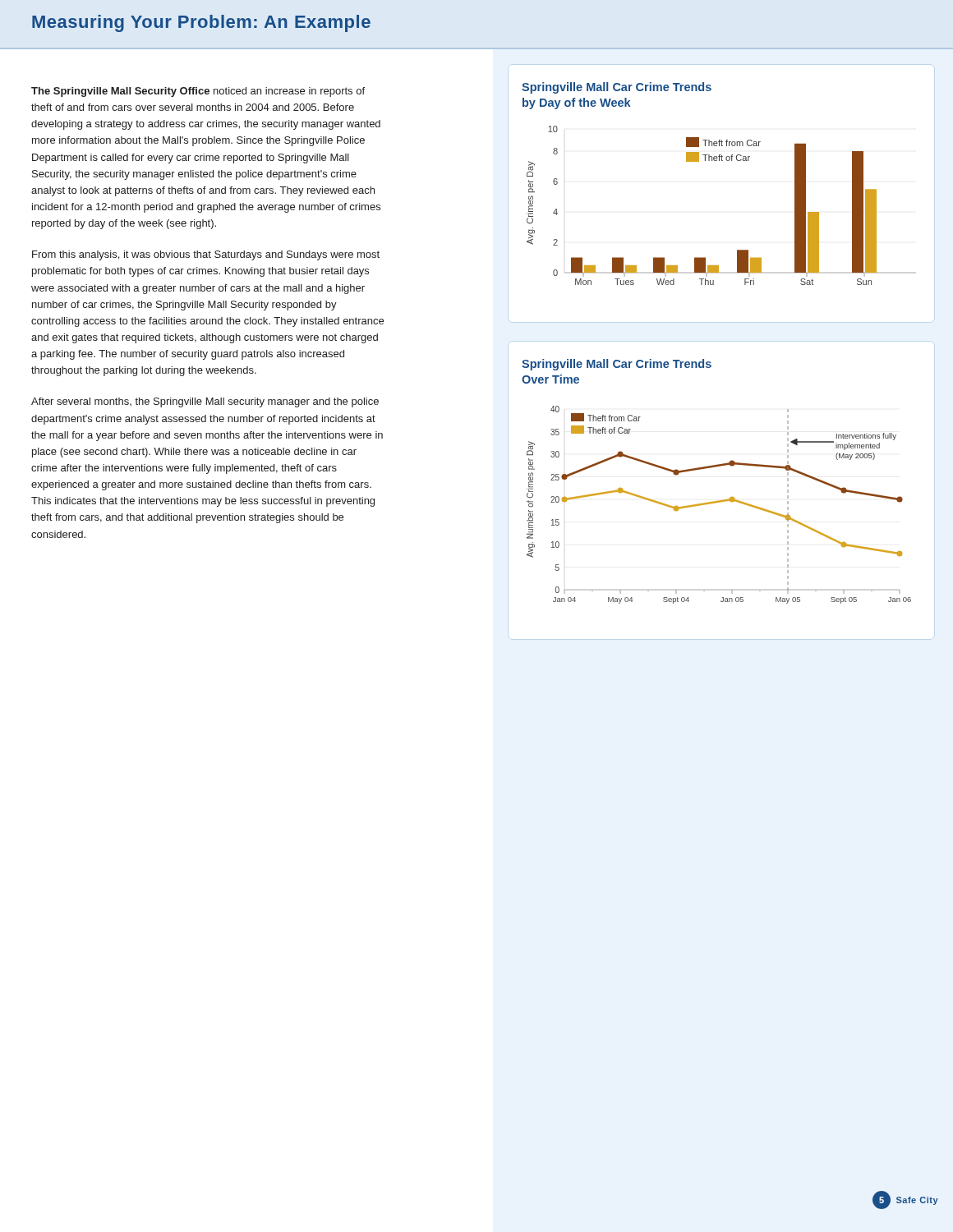Select the line chart
Viewport: 953px width, 1232px height.
click(x=721, y=490)
